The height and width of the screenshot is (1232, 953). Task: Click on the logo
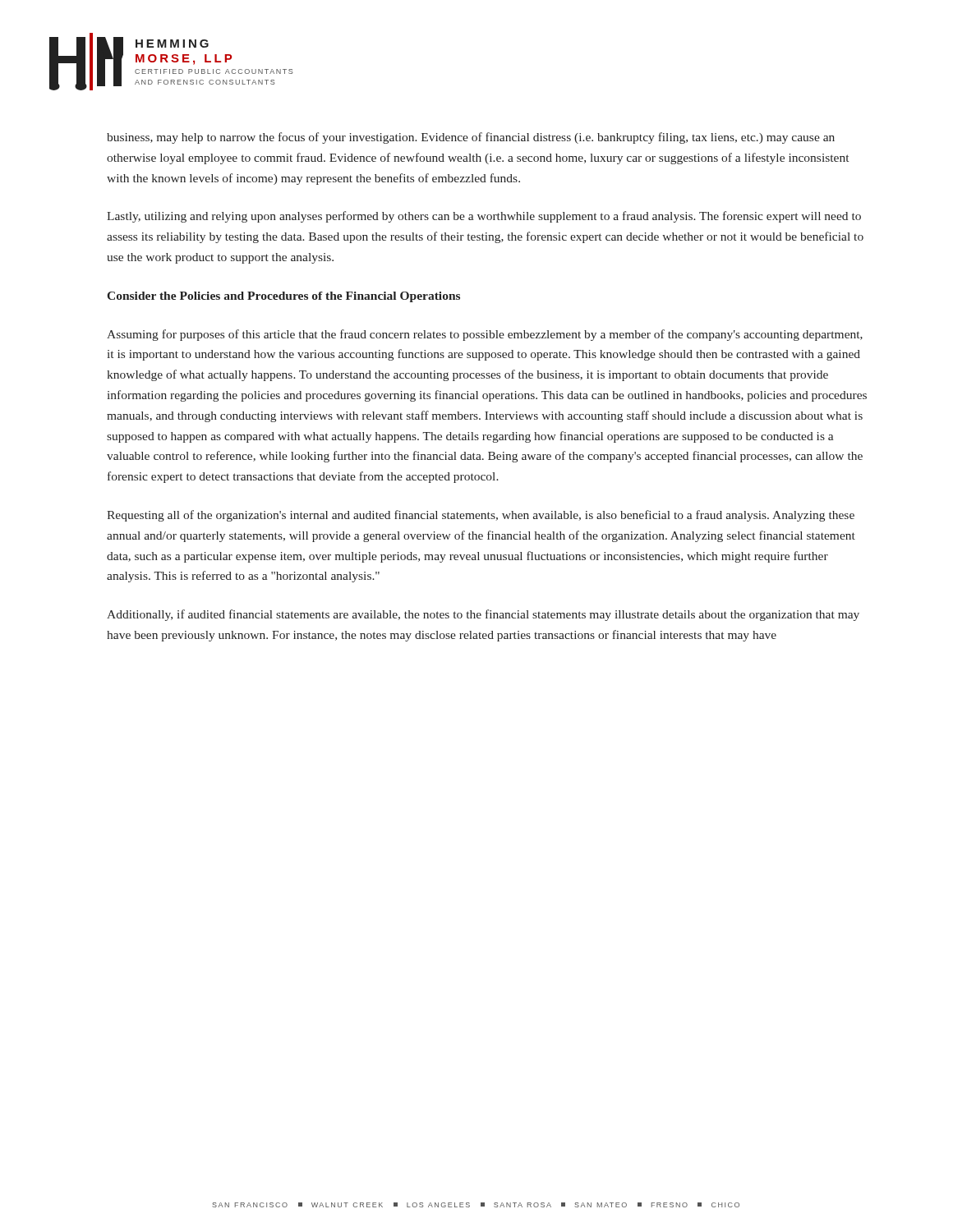click(172, 62)
